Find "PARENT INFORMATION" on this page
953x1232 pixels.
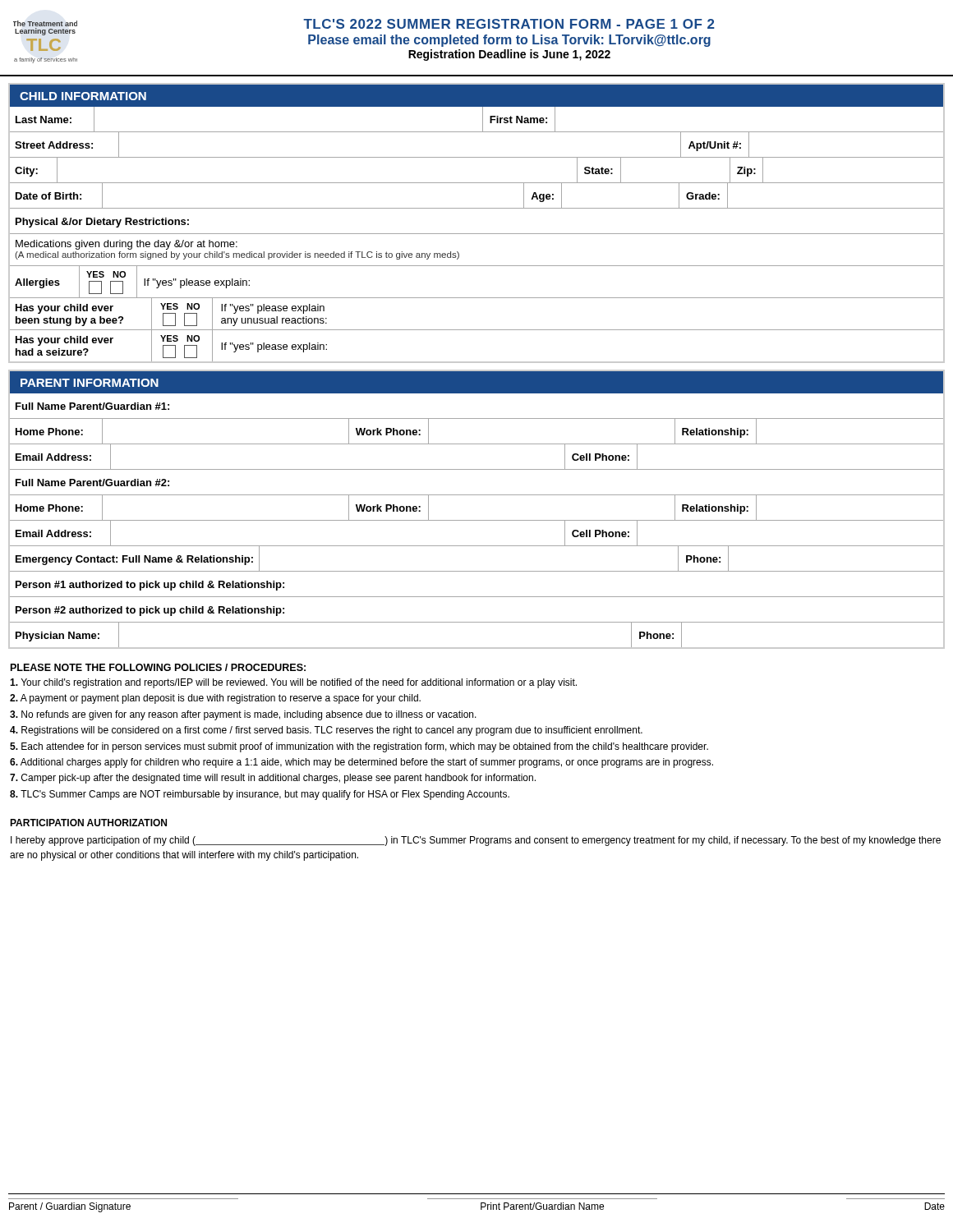click(x=89, y=382)
